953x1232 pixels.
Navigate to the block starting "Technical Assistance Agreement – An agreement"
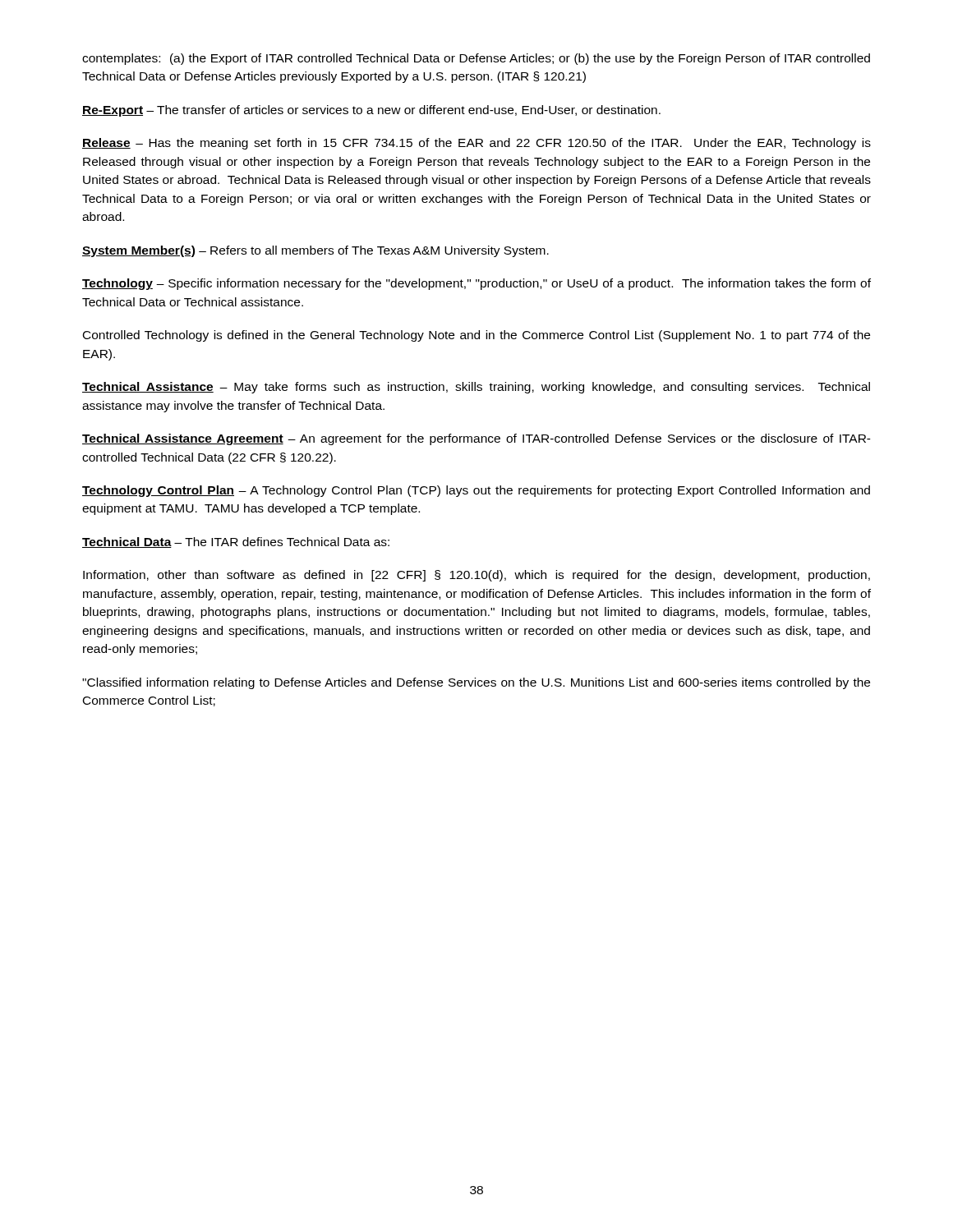(476, 447)
